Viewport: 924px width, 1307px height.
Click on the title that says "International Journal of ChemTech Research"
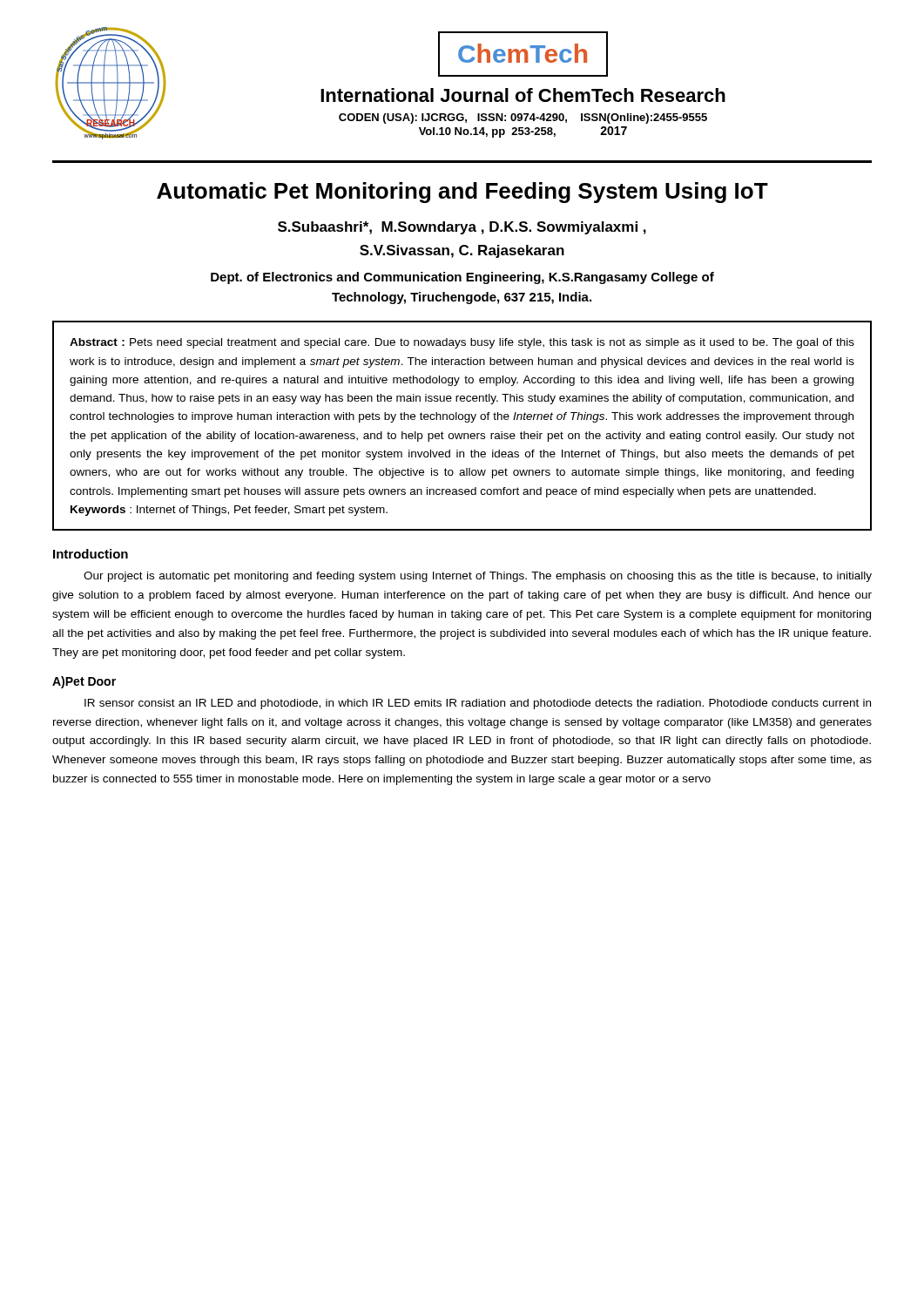click(x=523, y=95)
